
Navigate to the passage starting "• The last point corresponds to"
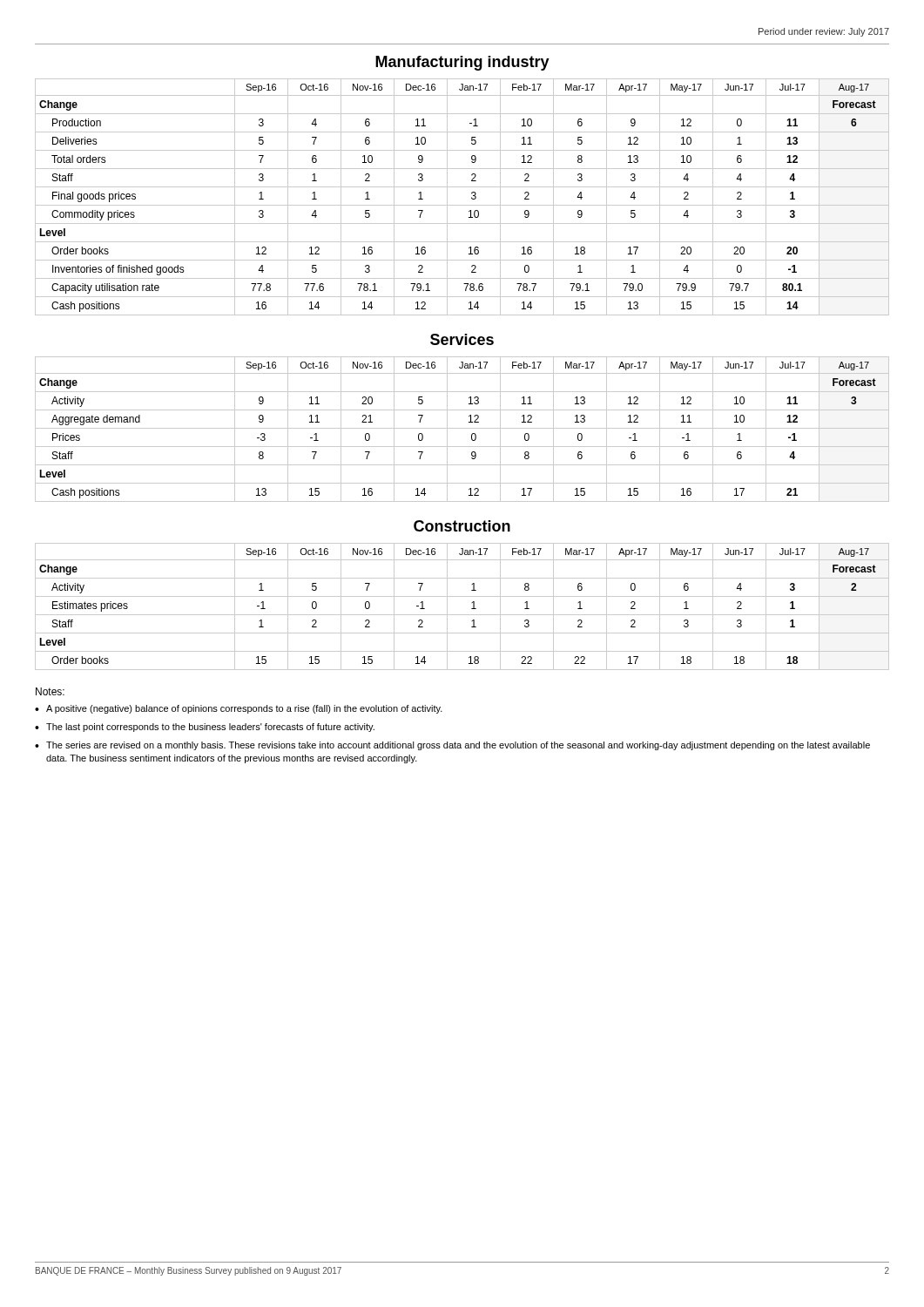pos(205,728)
